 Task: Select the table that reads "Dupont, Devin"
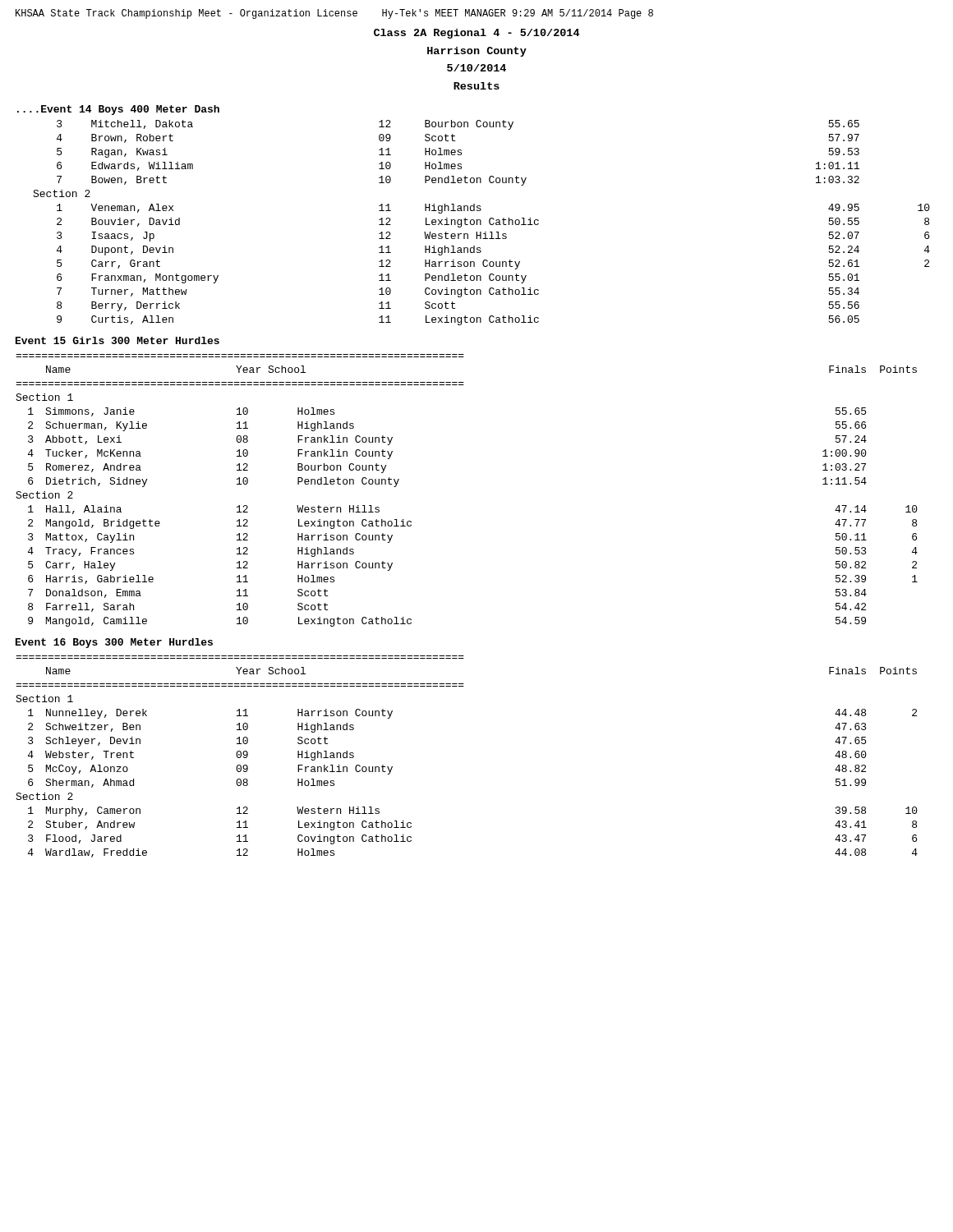476,222
